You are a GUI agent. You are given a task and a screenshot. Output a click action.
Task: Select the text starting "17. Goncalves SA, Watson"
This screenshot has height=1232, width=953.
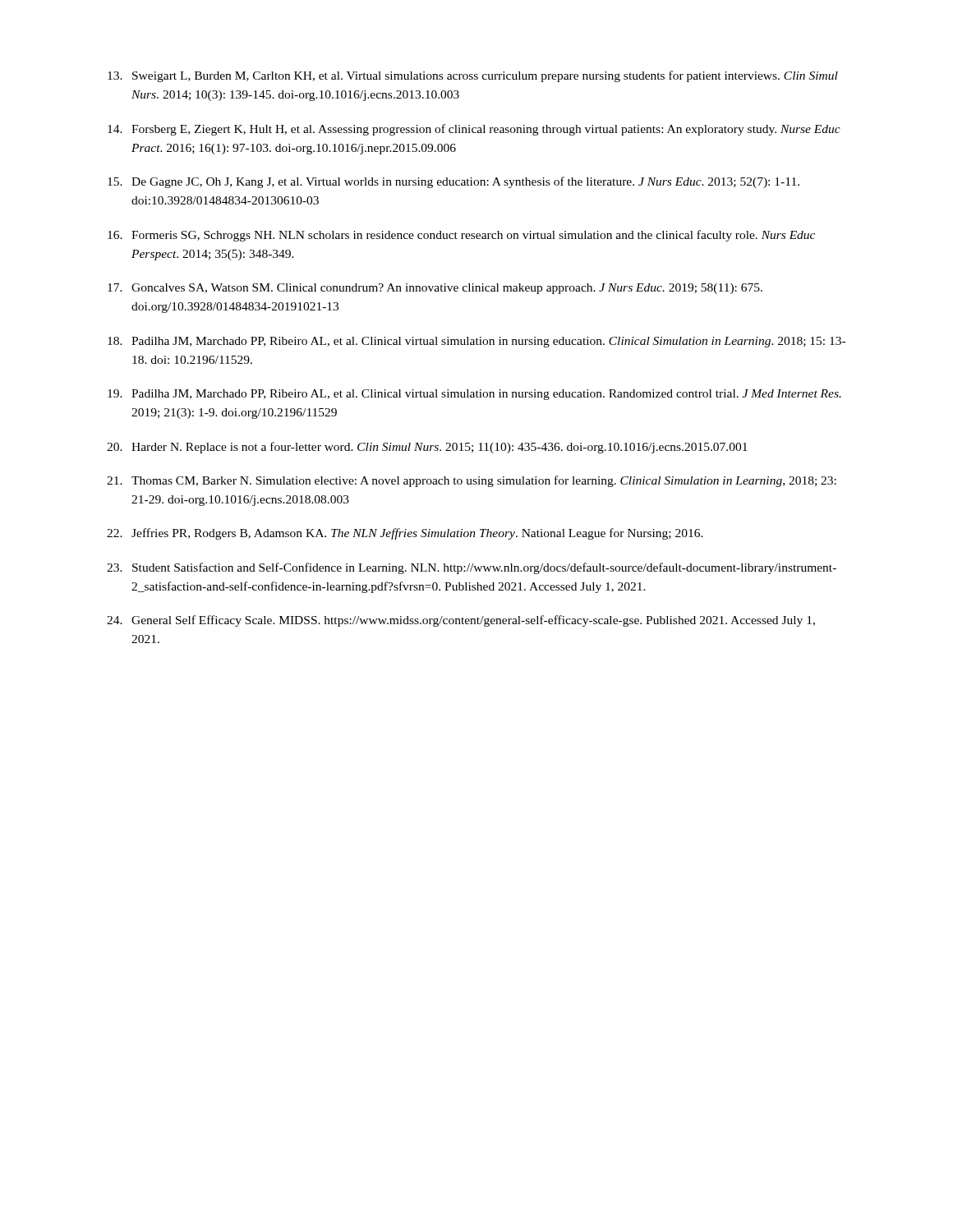click(476, 297)
